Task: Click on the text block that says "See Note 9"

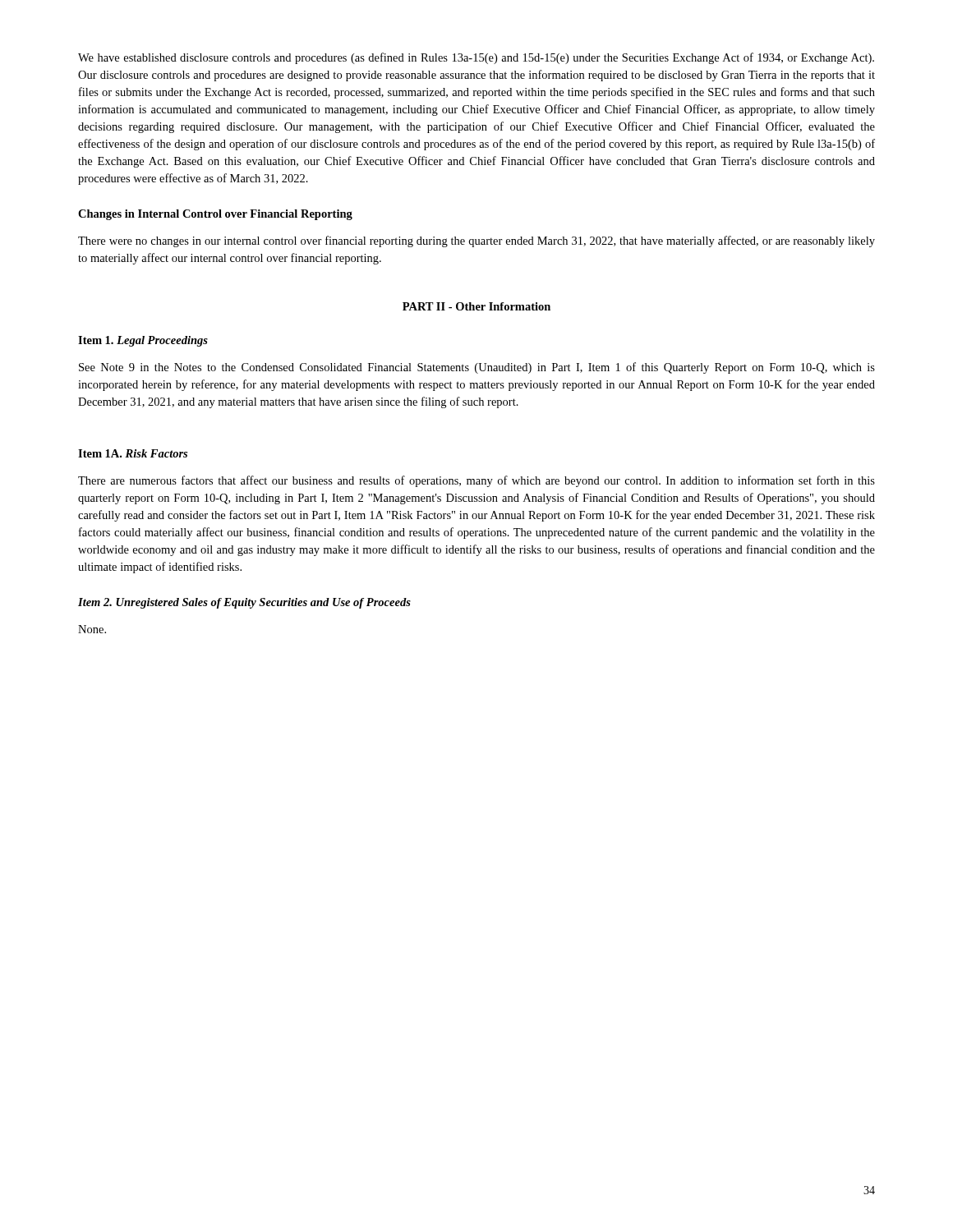Action: [x=476, y=385]
